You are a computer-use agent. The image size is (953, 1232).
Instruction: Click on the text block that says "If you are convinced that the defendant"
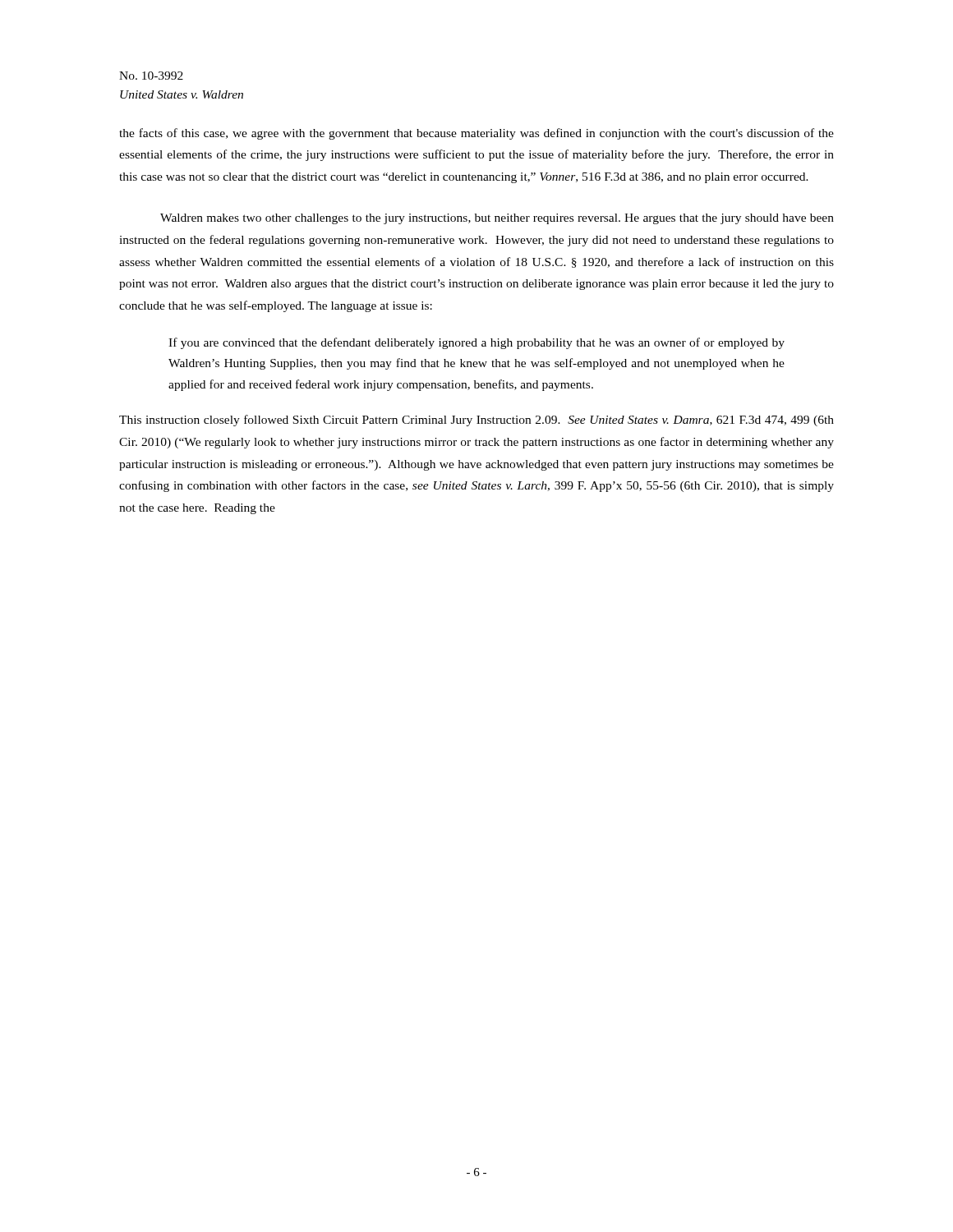476,363
